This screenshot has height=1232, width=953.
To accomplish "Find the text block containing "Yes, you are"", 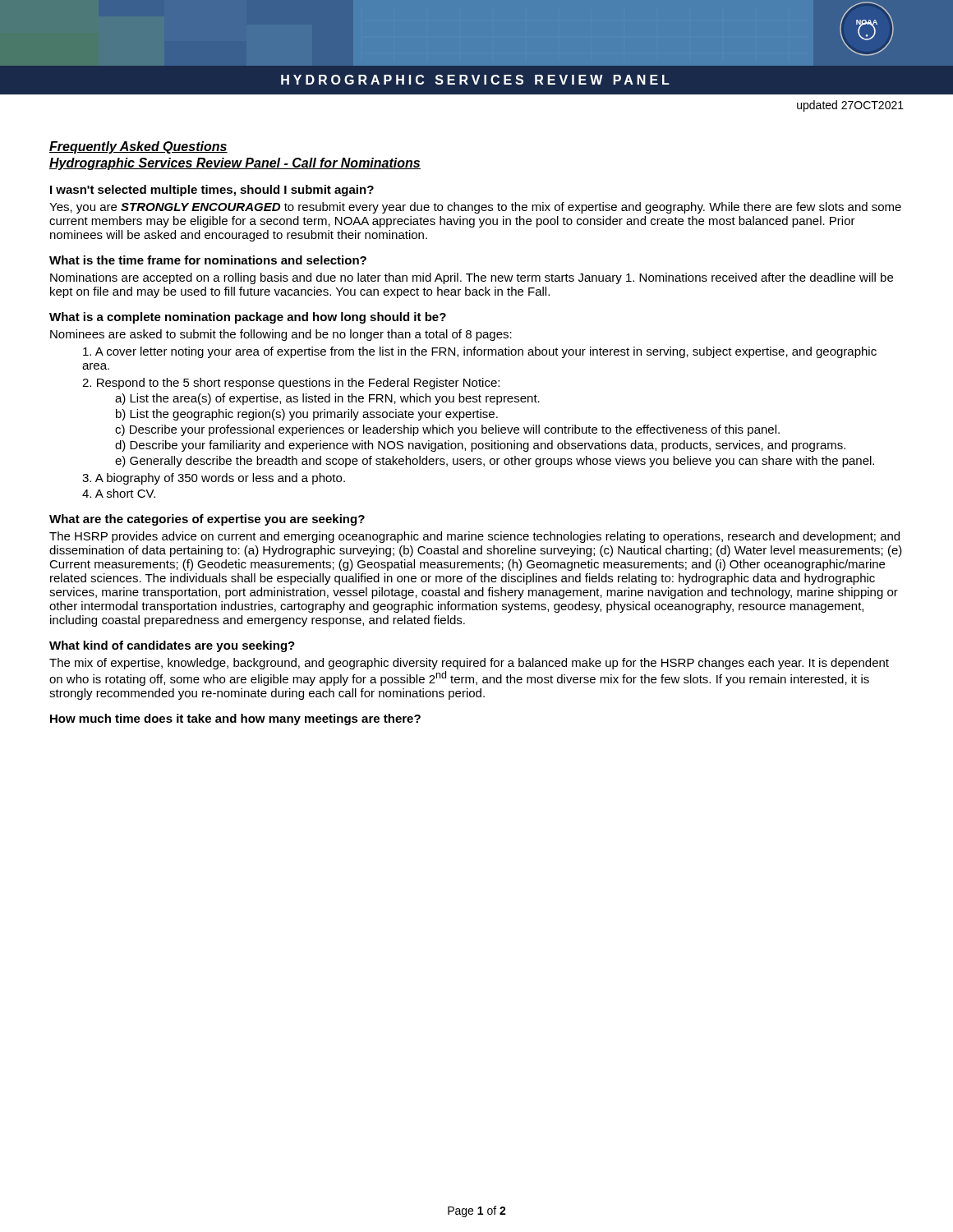I will [x=475, y=221].
